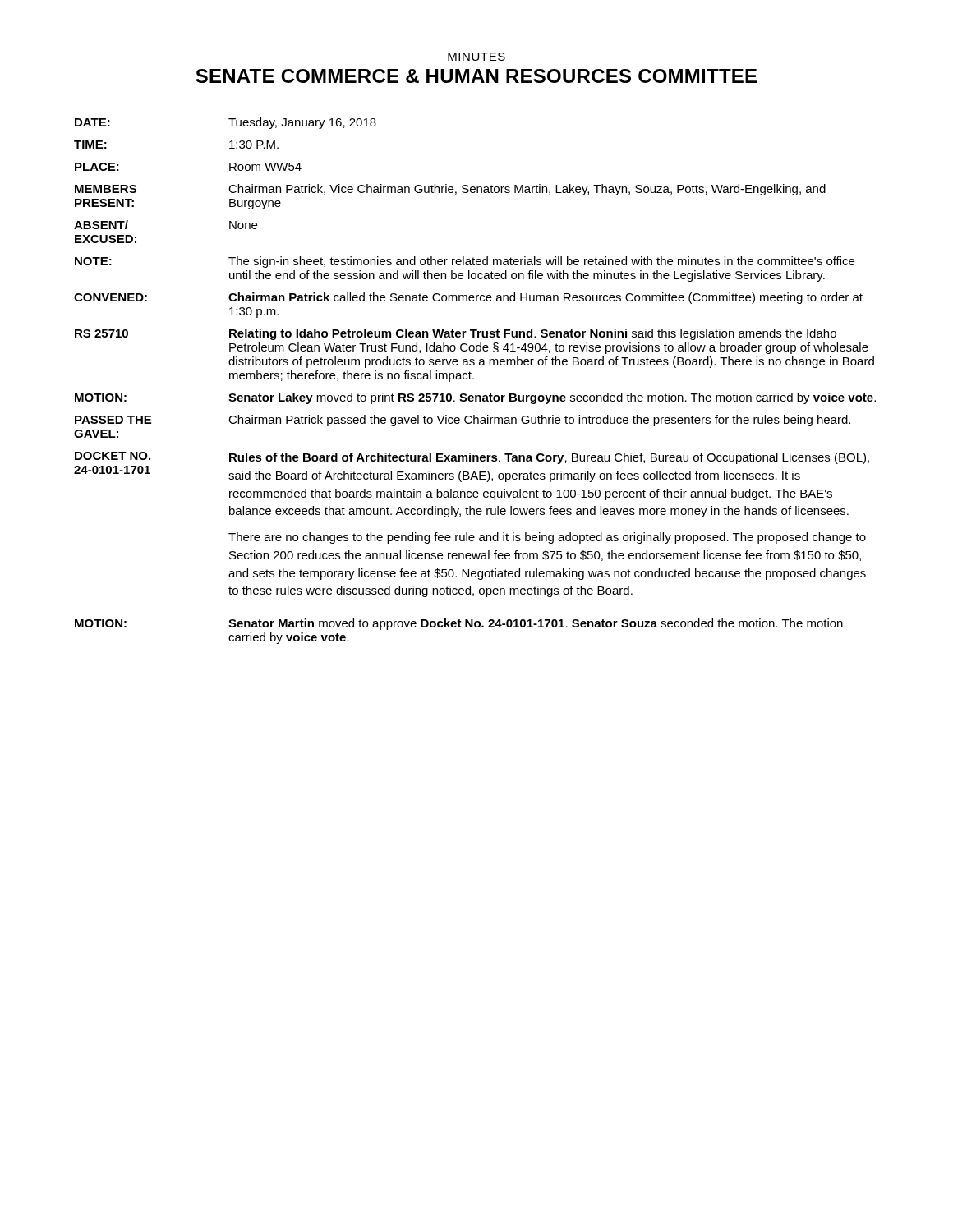953x1232 pixels.
Task: Locate the element starting "NOTE: The sign-in sheet, testimonies"
Action: click(476, 268)
